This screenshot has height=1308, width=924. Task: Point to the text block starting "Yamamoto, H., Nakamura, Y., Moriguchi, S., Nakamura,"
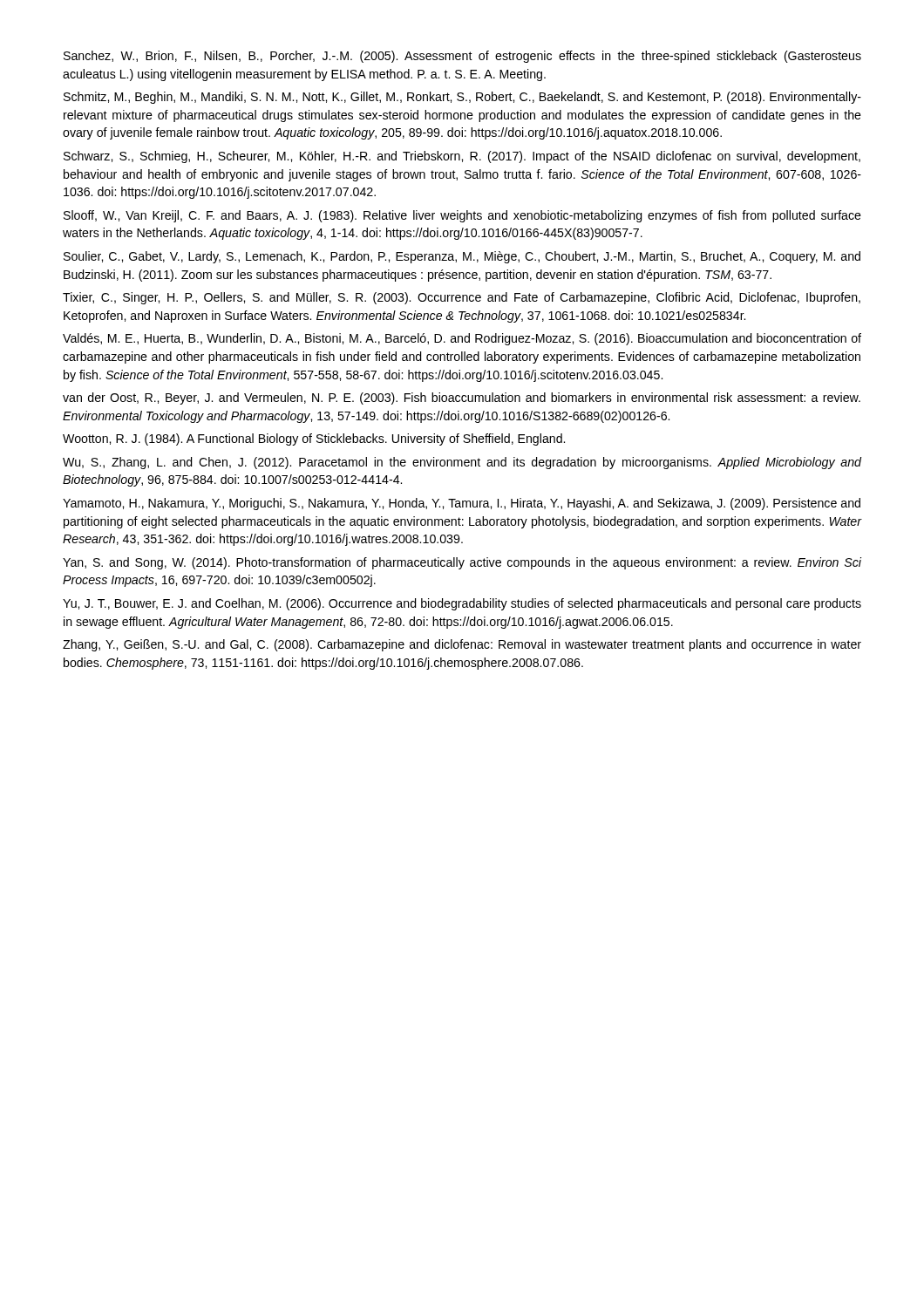(462, 521)
